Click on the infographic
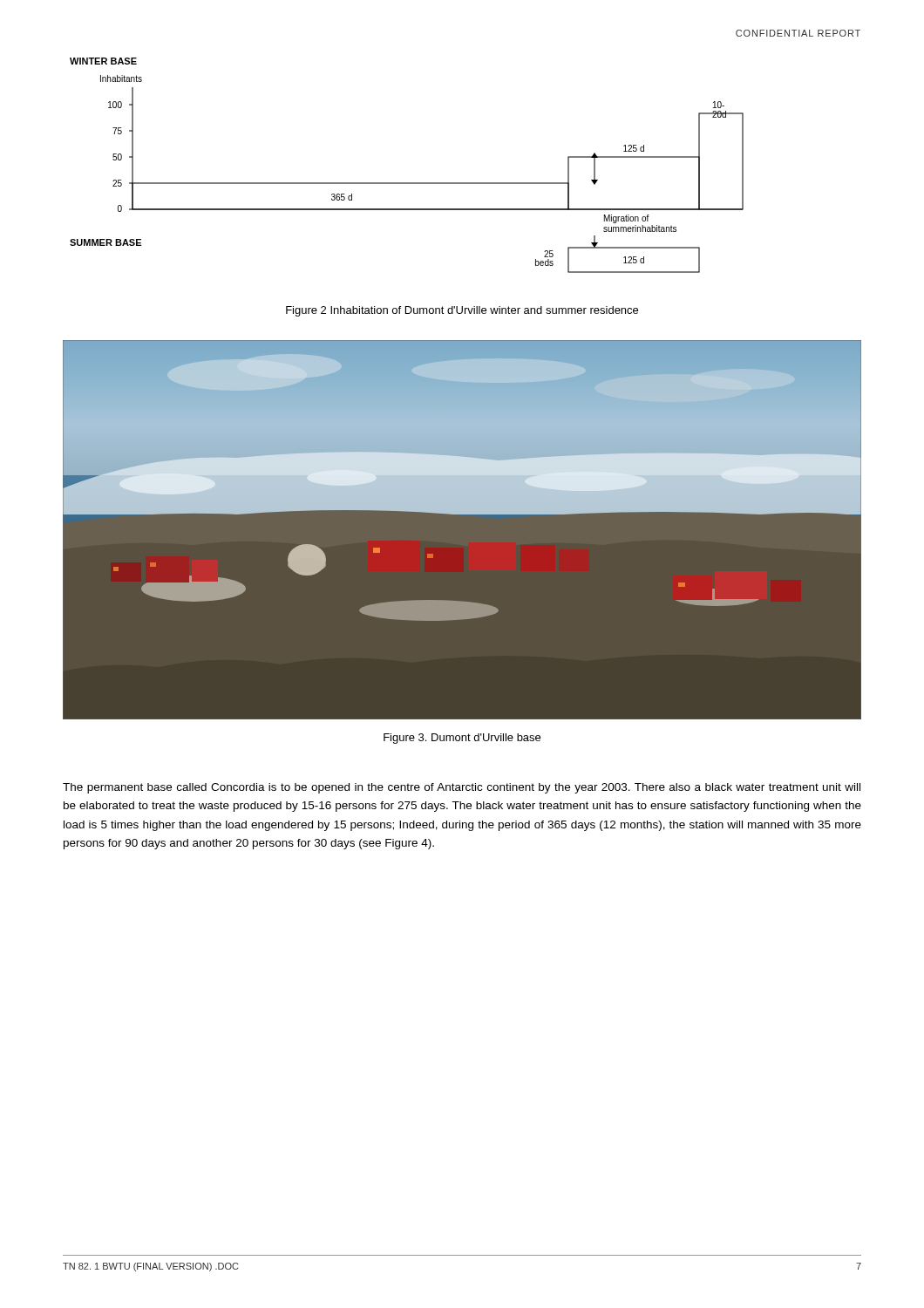The image size is (924, 1308). 442,171
